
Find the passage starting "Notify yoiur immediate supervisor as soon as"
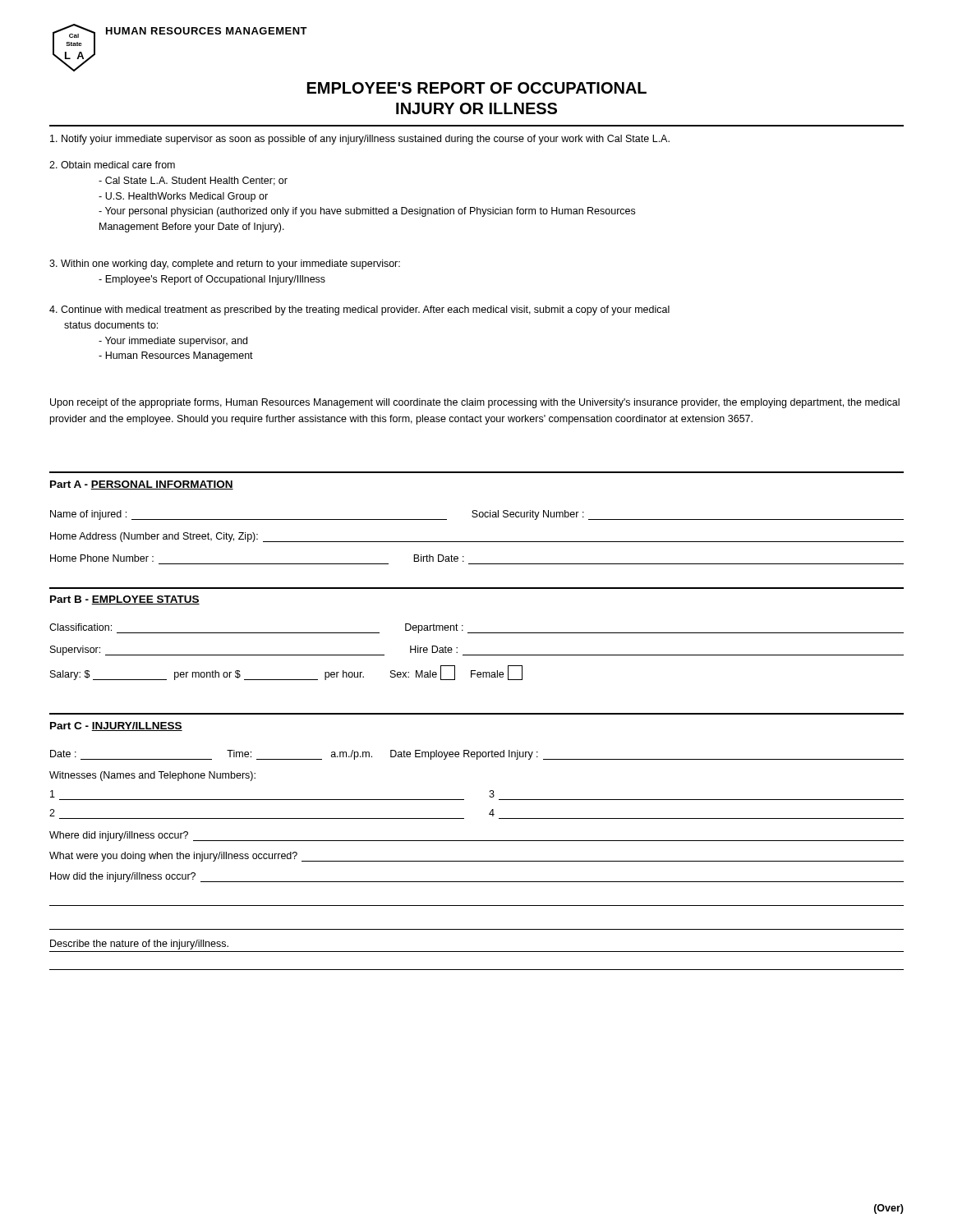(x=360, y=139)
